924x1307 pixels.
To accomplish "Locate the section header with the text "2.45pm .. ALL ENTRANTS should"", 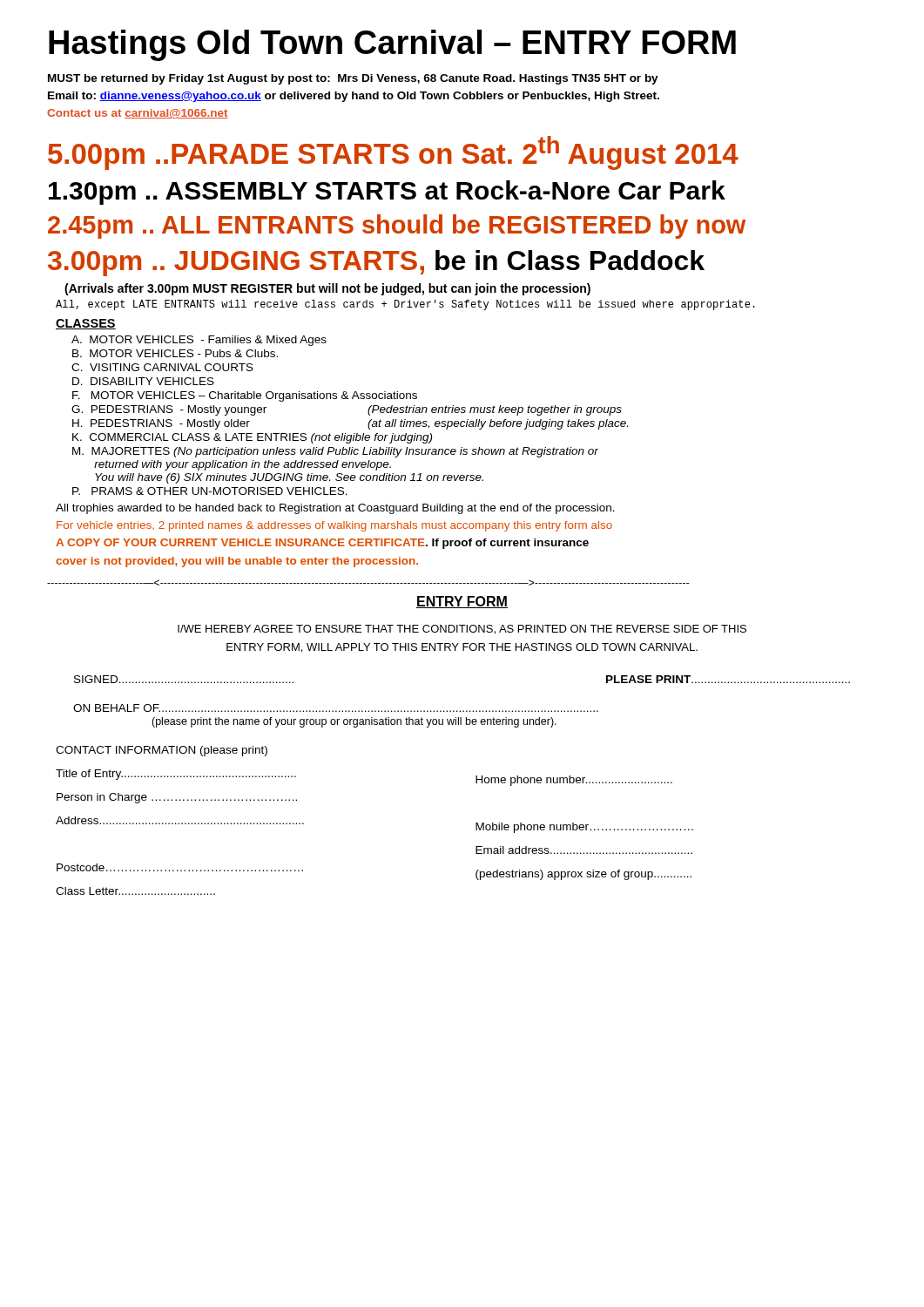I will 396,225.
